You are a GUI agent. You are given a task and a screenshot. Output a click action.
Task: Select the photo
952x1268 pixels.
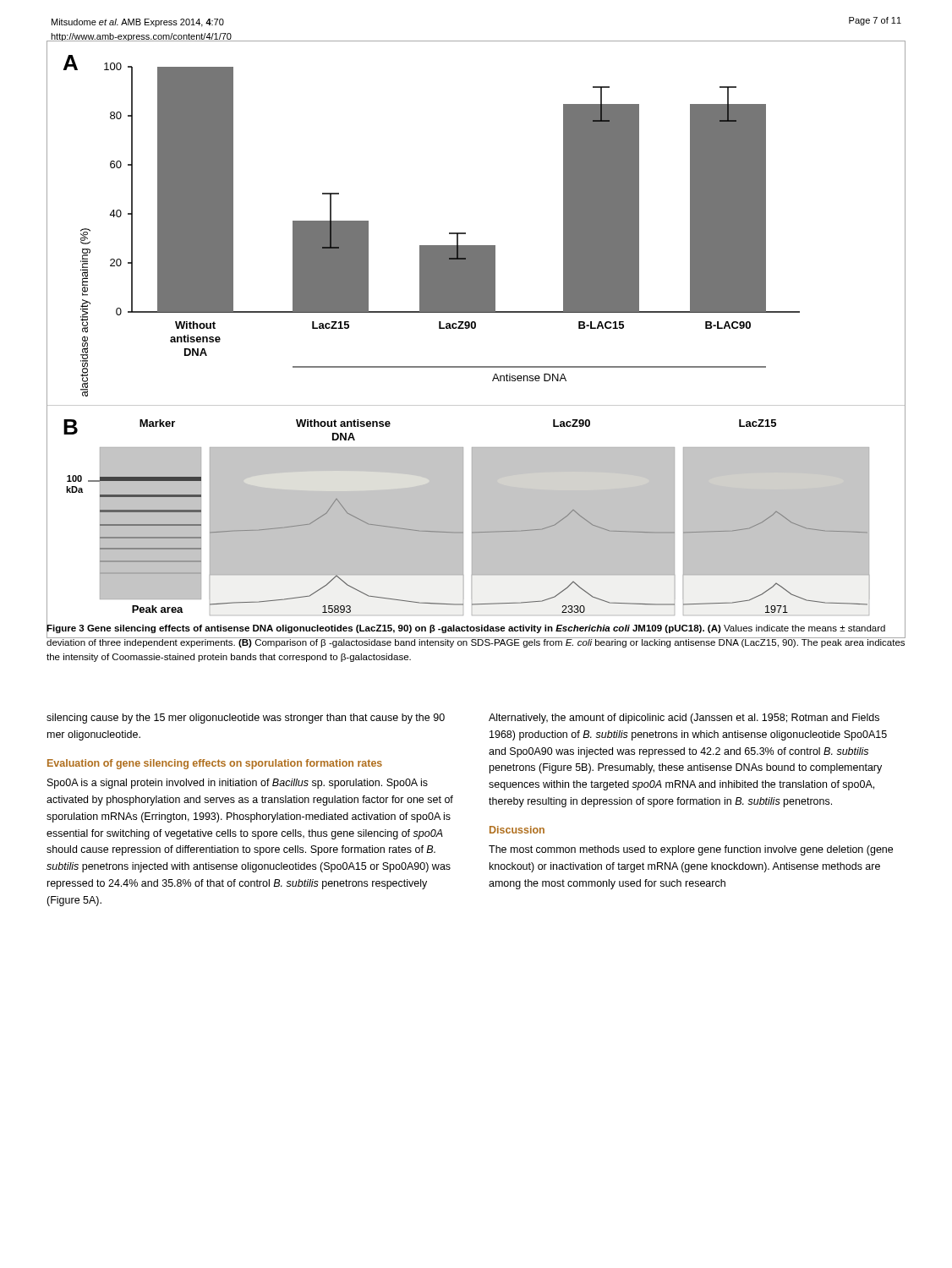click(x=476, y=521)
